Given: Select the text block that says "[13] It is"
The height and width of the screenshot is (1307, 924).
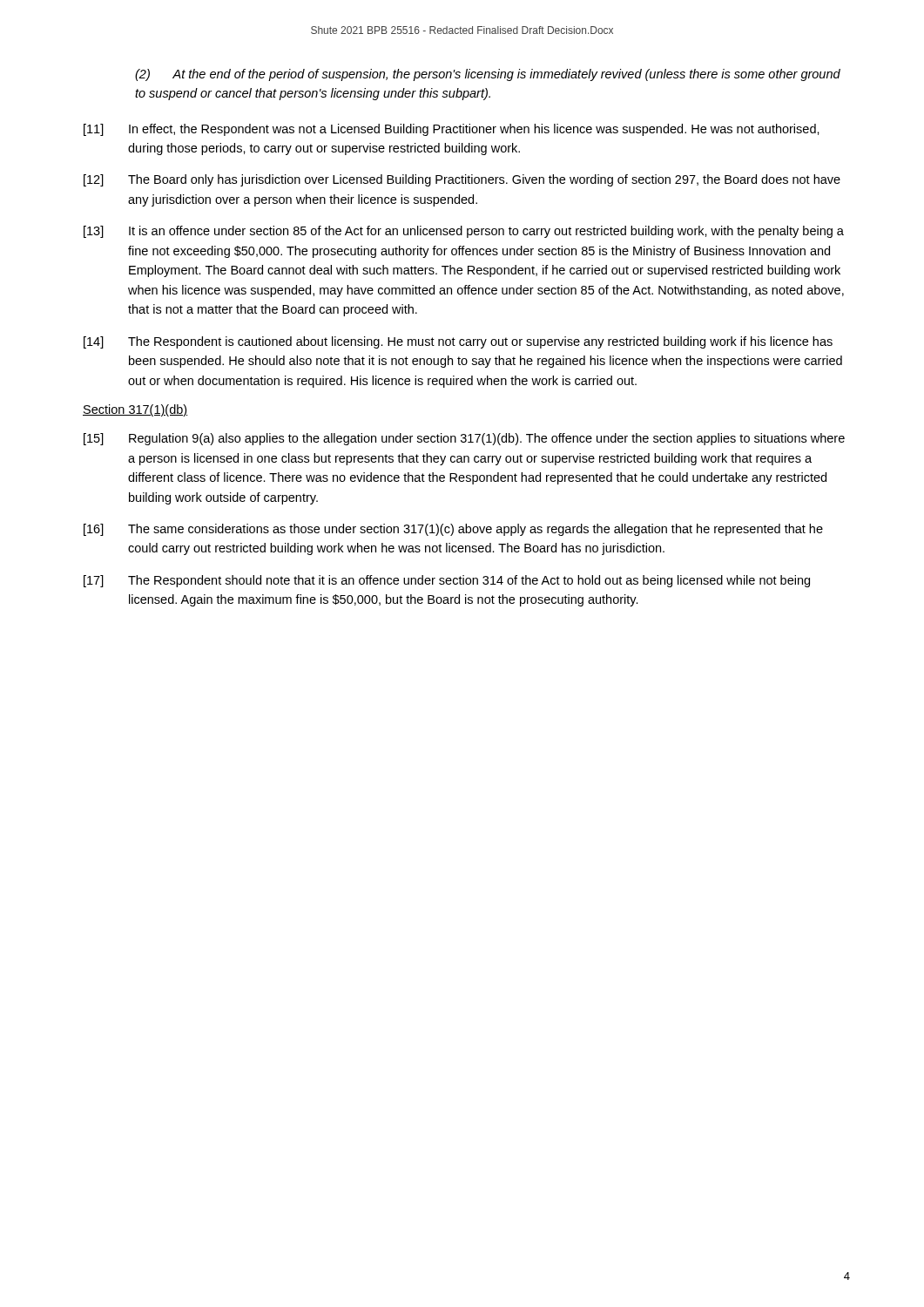Looking at the screenshot, I should (x=466, y=271).
